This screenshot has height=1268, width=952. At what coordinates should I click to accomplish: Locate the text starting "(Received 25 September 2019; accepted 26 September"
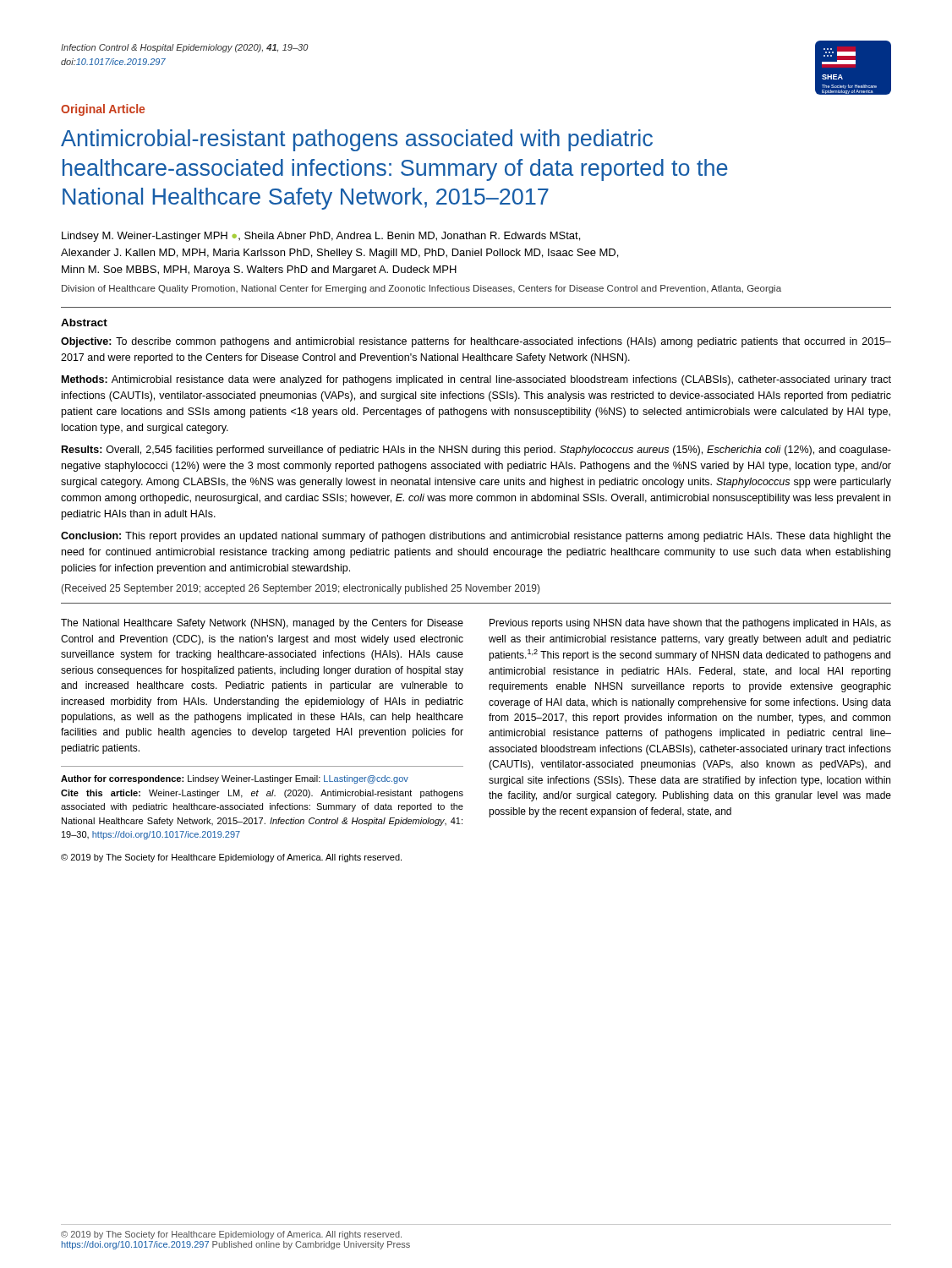tap(301, 588)
